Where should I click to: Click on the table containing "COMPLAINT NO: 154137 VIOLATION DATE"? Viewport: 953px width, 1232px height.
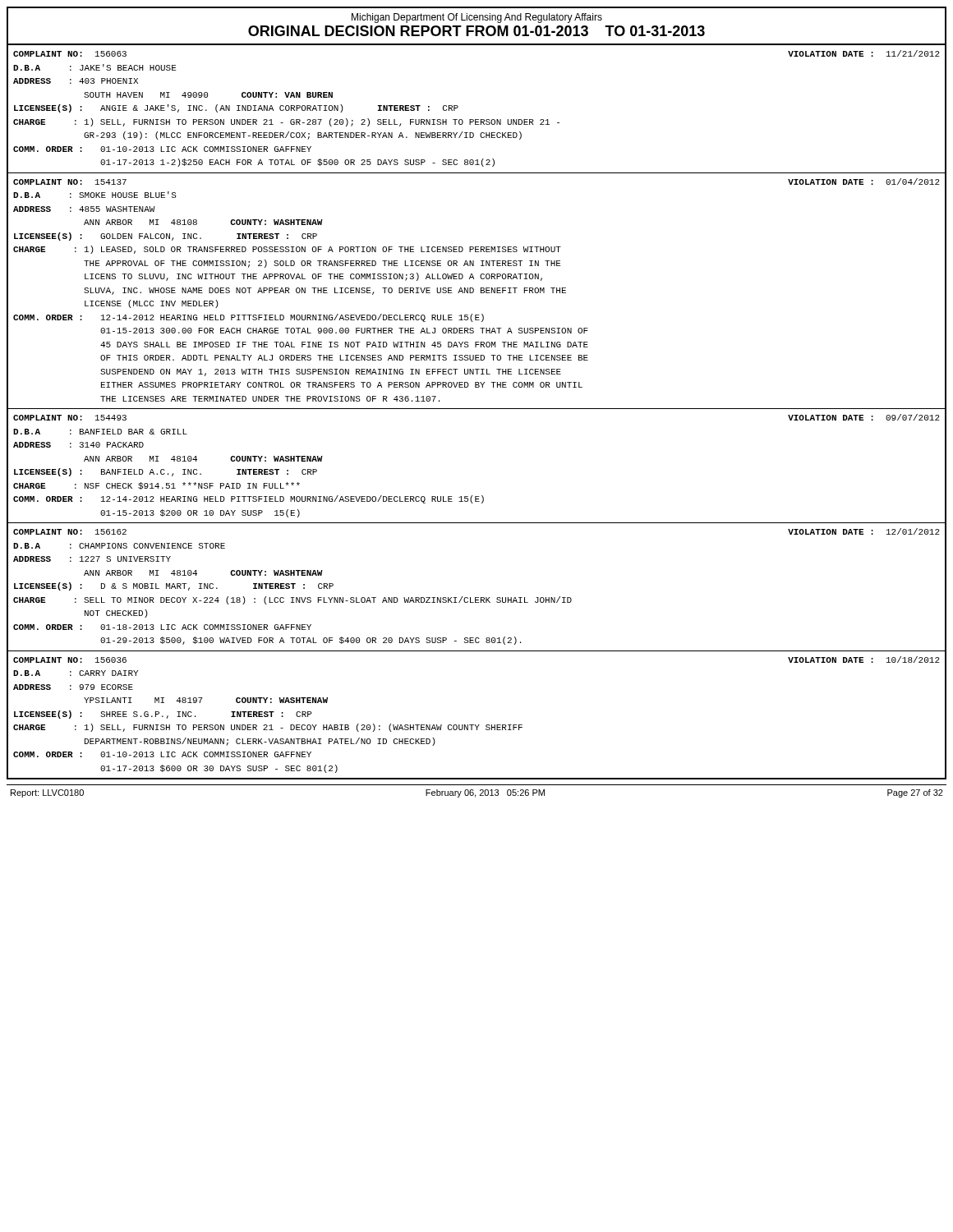point(476,291)
